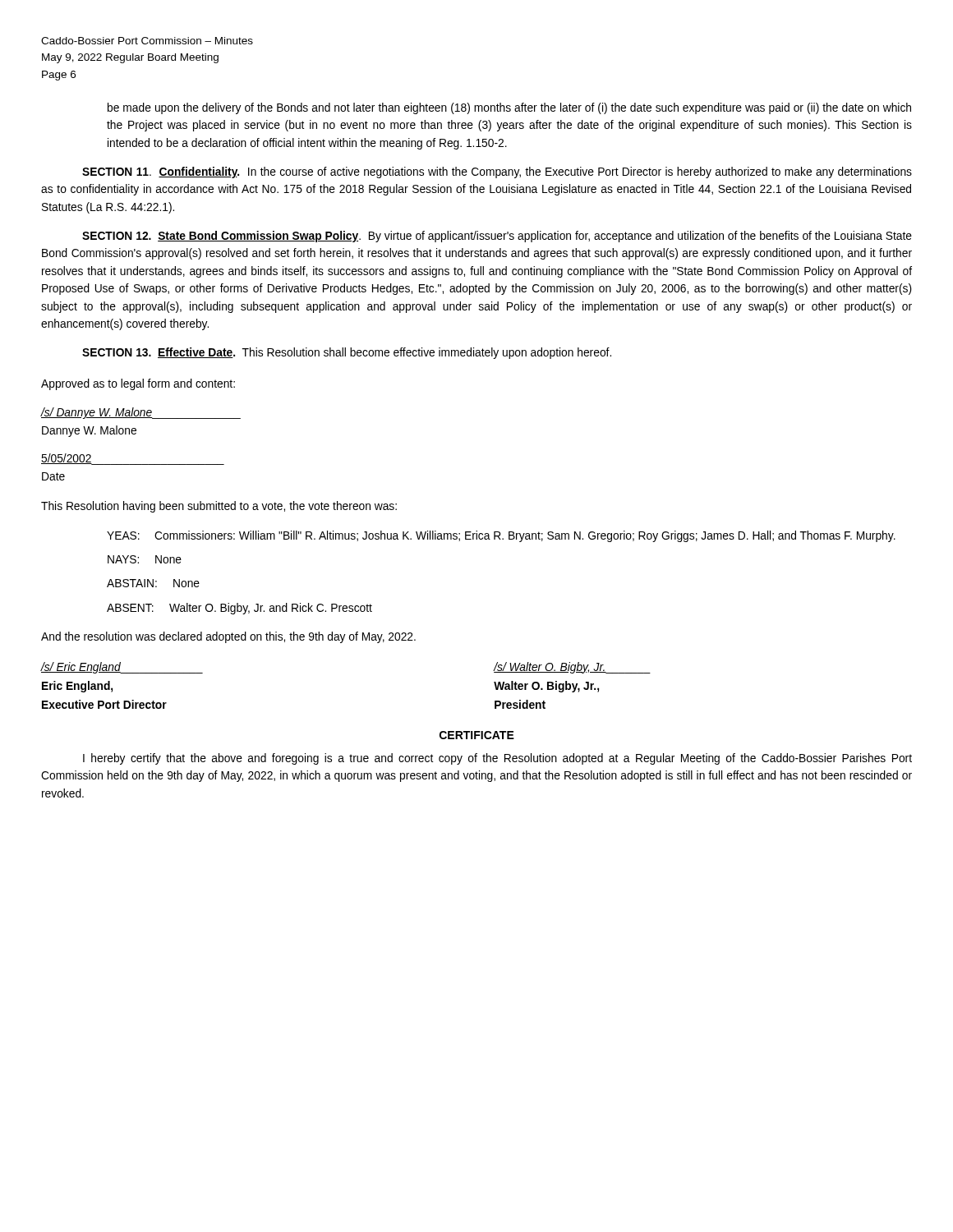Navigate to the element starting "be made upon the delivery"
This screenshot has height=1232, width=953.
pyautogui.click(x=509, y=125)
